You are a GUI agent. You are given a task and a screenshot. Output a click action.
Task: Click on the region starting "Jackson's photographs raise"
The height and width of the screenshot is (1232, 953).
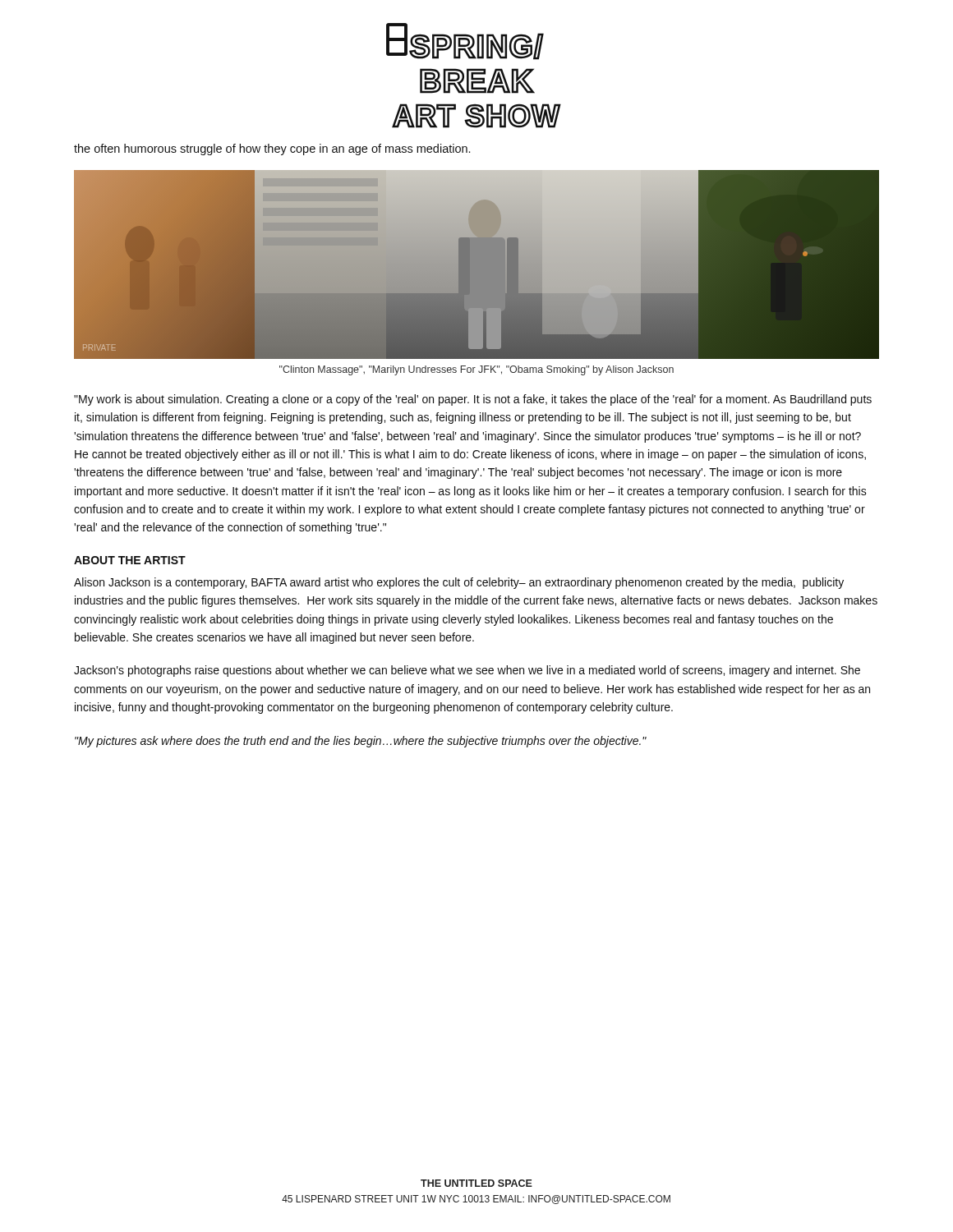[x=472, y=689]
